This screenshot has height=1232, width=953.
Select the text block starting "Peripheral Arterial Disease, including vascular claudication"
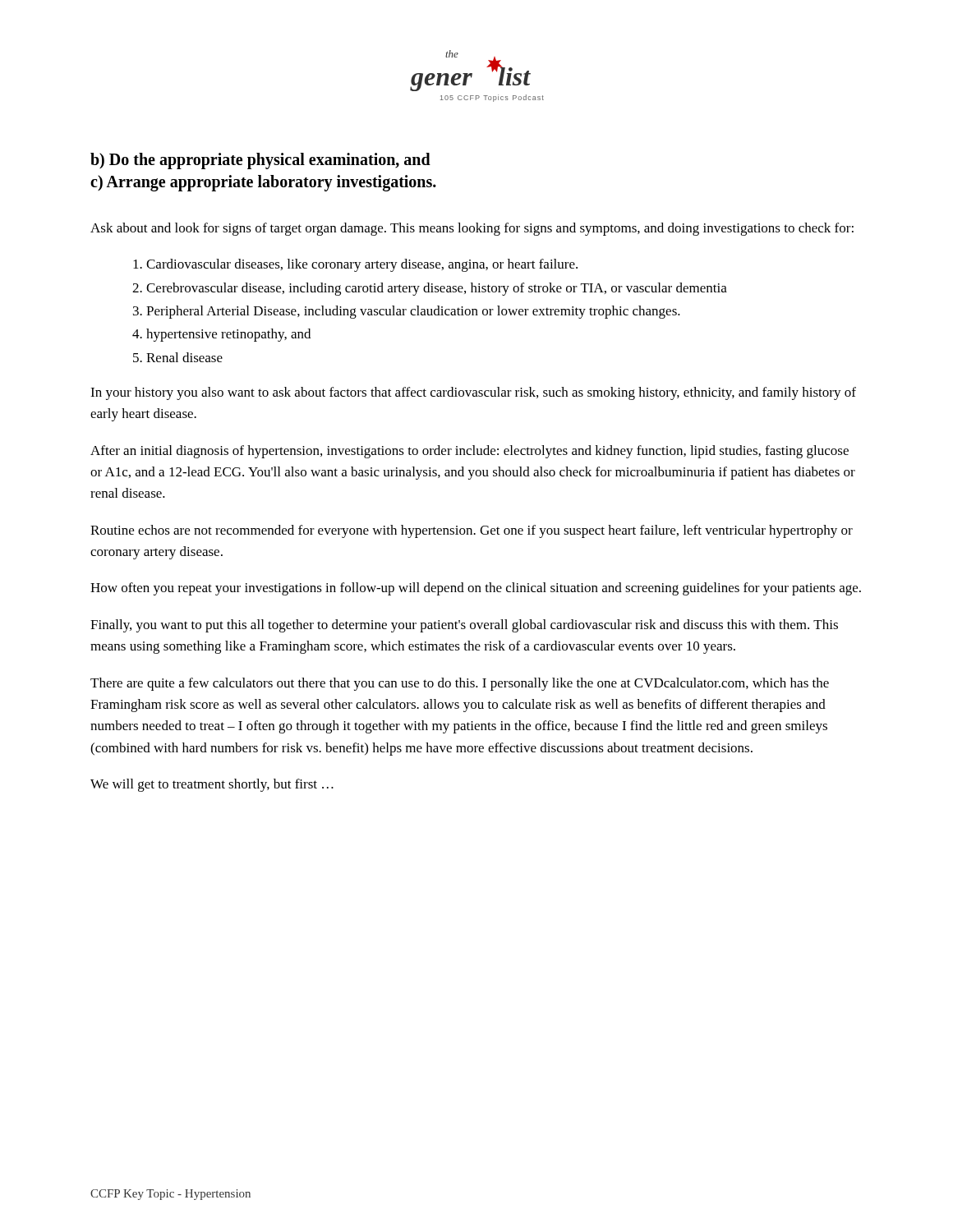(413, 311)
